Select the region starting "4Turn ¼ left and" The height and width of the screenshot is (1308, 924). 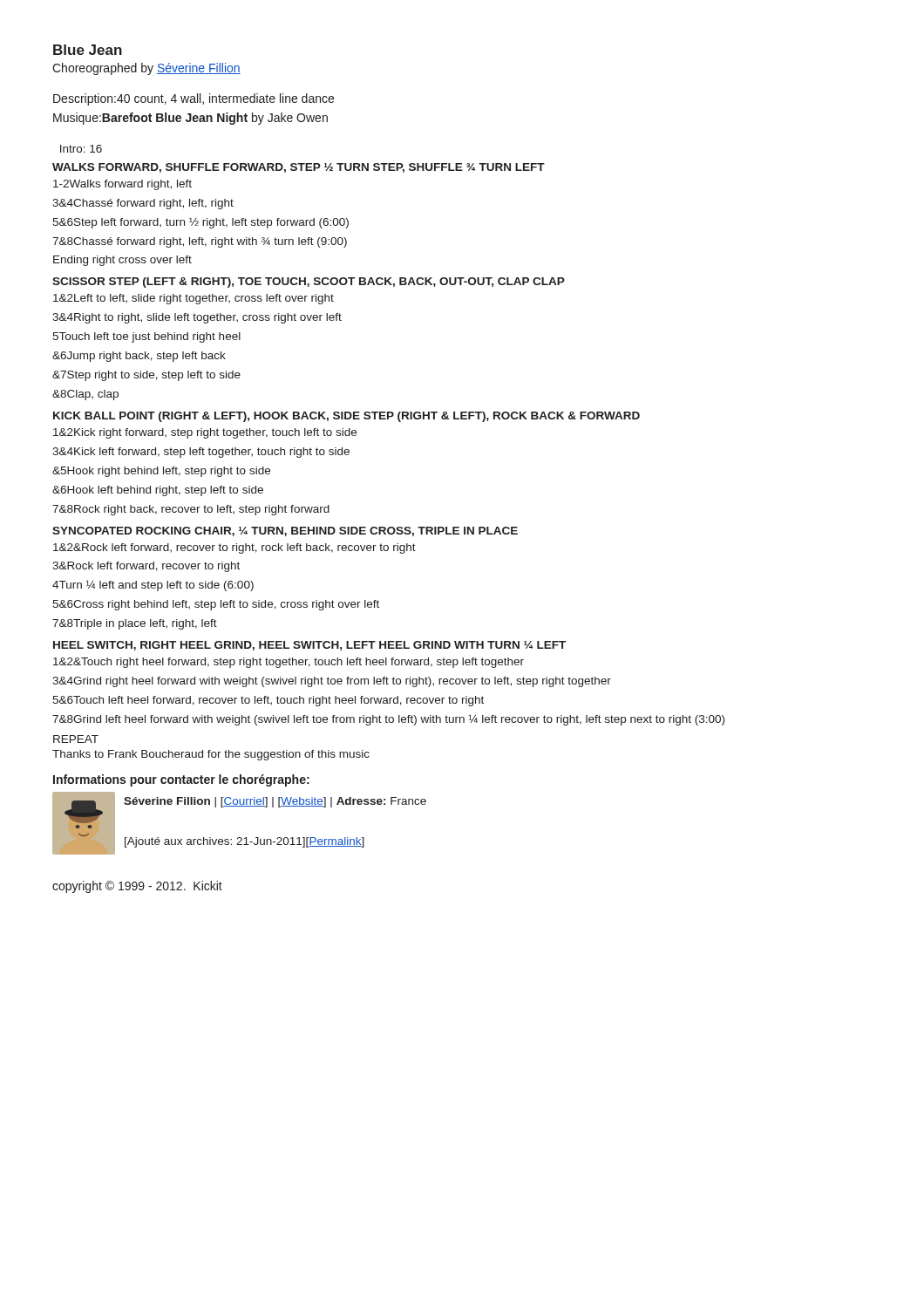[x=153, y=585]
